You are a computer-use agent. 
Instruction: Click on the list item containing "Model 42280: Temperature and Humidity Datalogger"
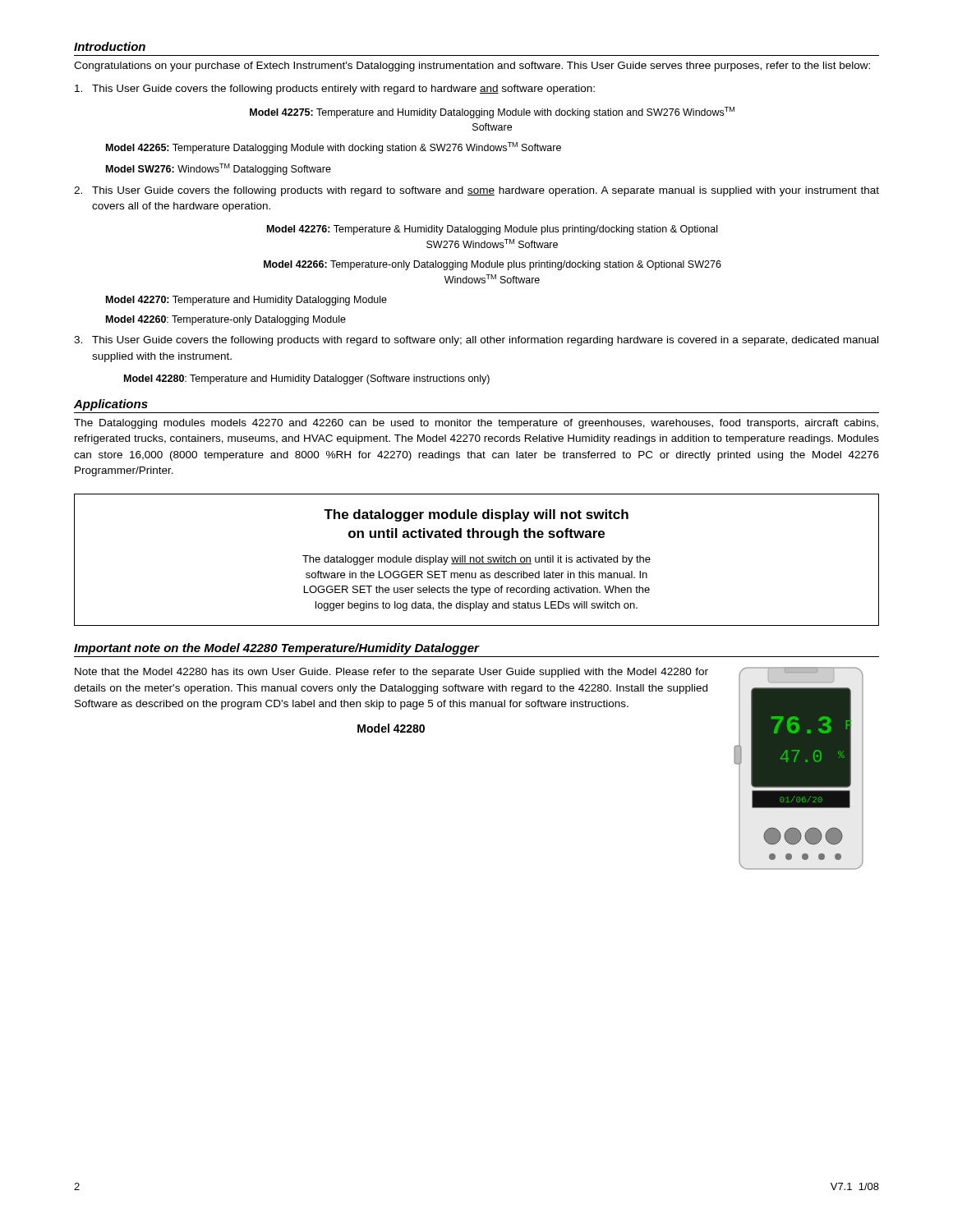307,379
